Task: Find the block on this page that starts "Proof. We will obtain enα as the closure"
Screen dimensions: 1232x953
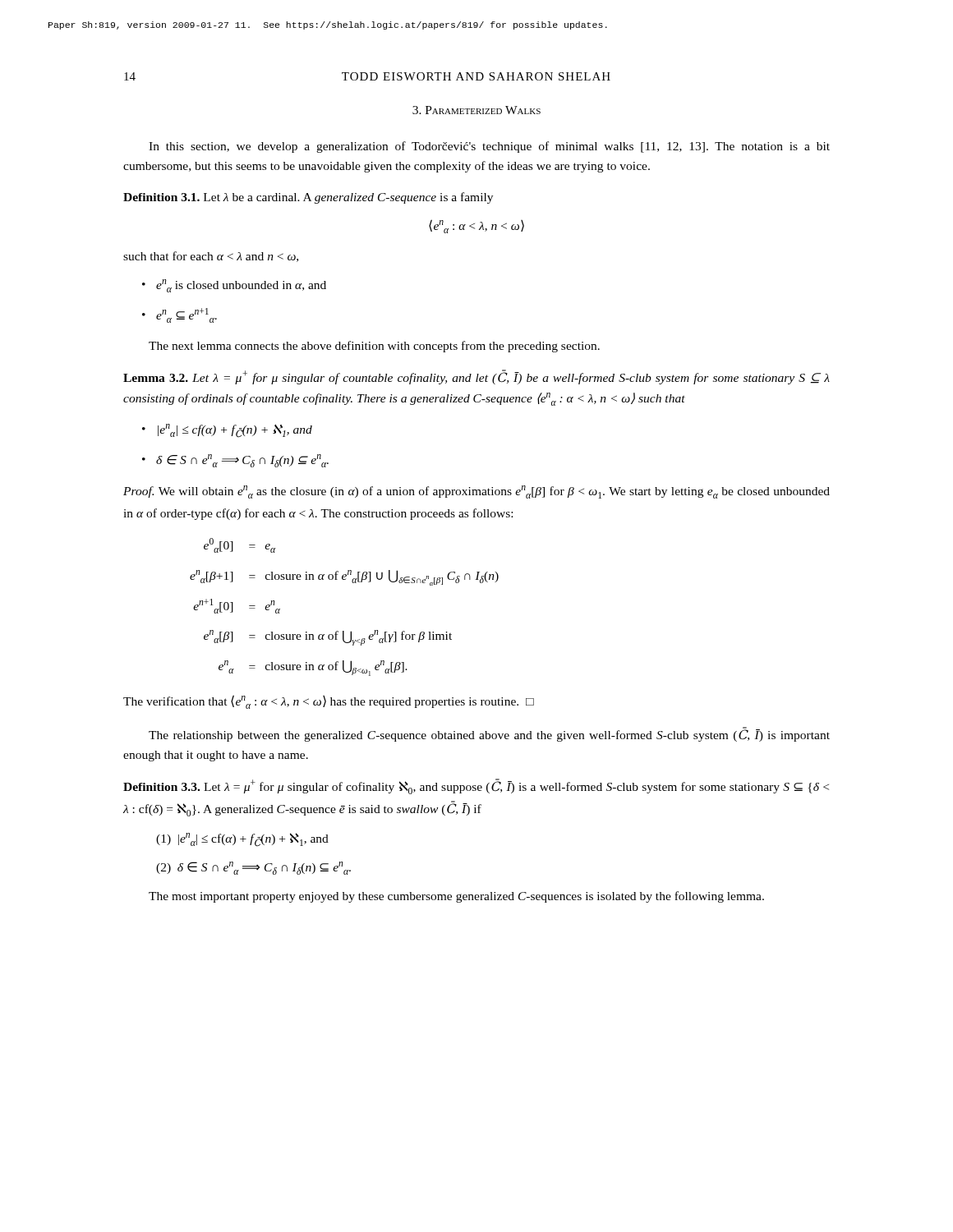Action: (476, 501)
